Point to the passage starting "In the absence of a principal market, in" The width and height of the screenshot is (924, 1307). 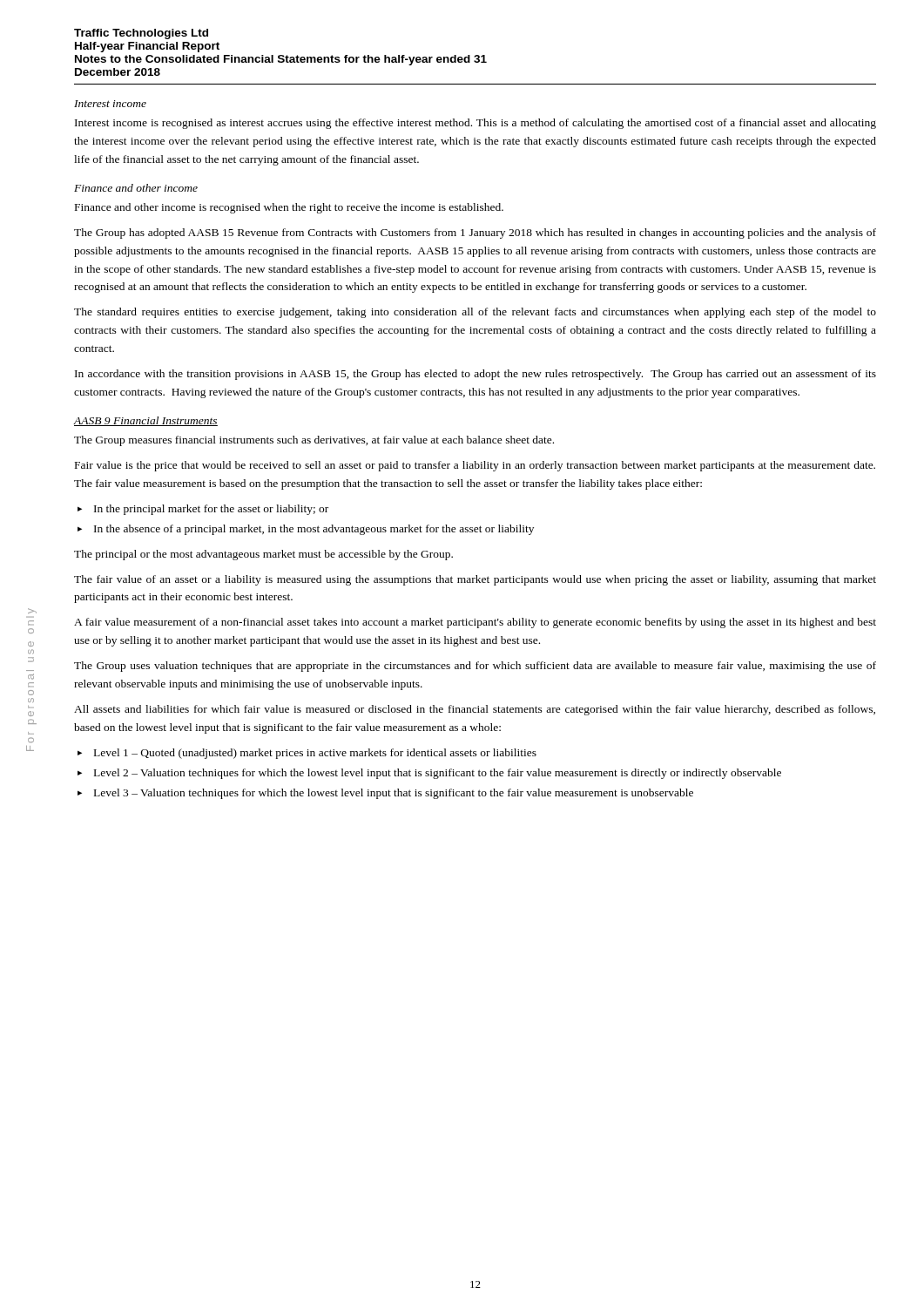[x=314, y=528]
